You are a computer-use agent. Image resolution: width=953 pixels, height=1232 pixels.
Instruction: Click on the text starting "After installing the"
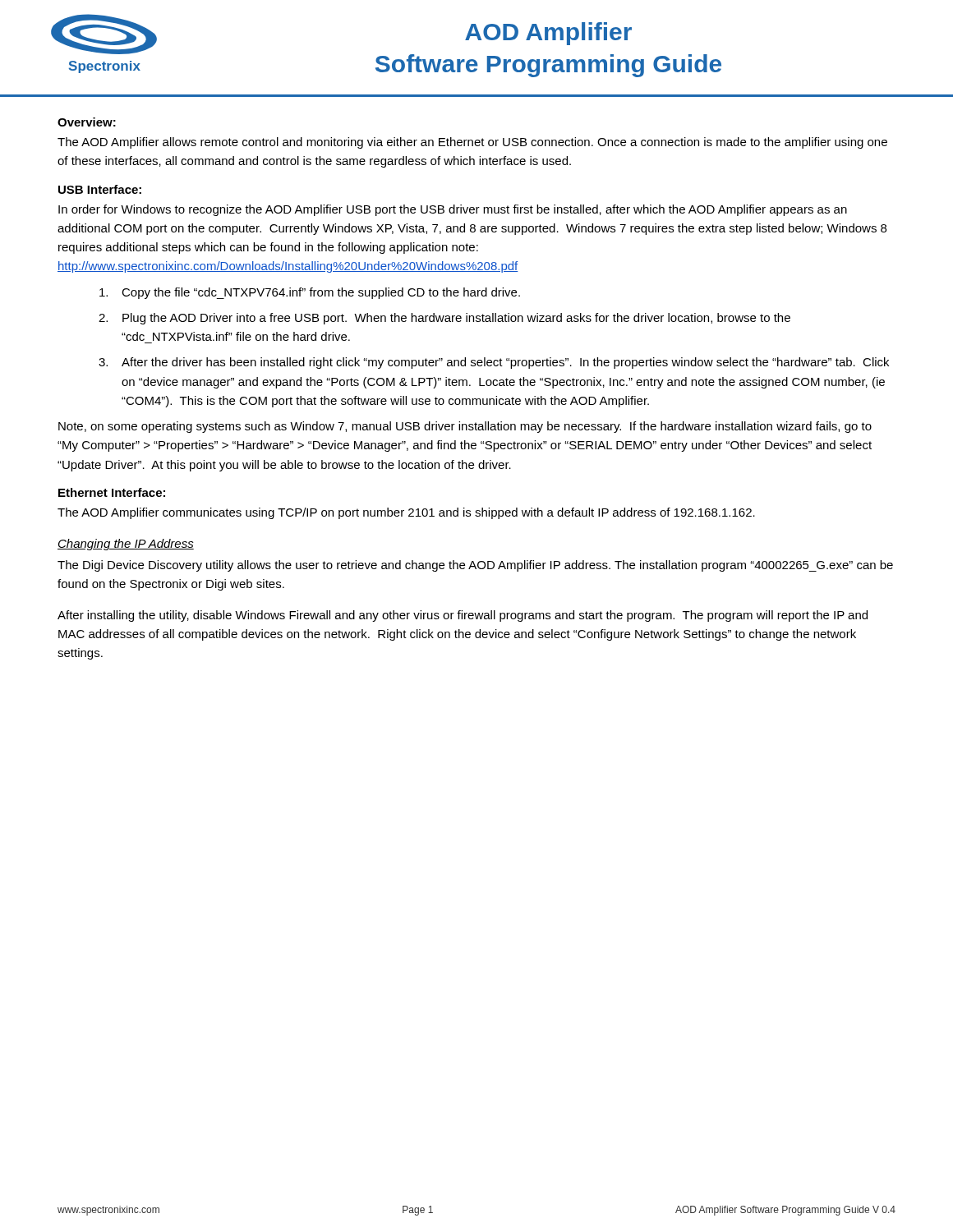click(463, 633)
